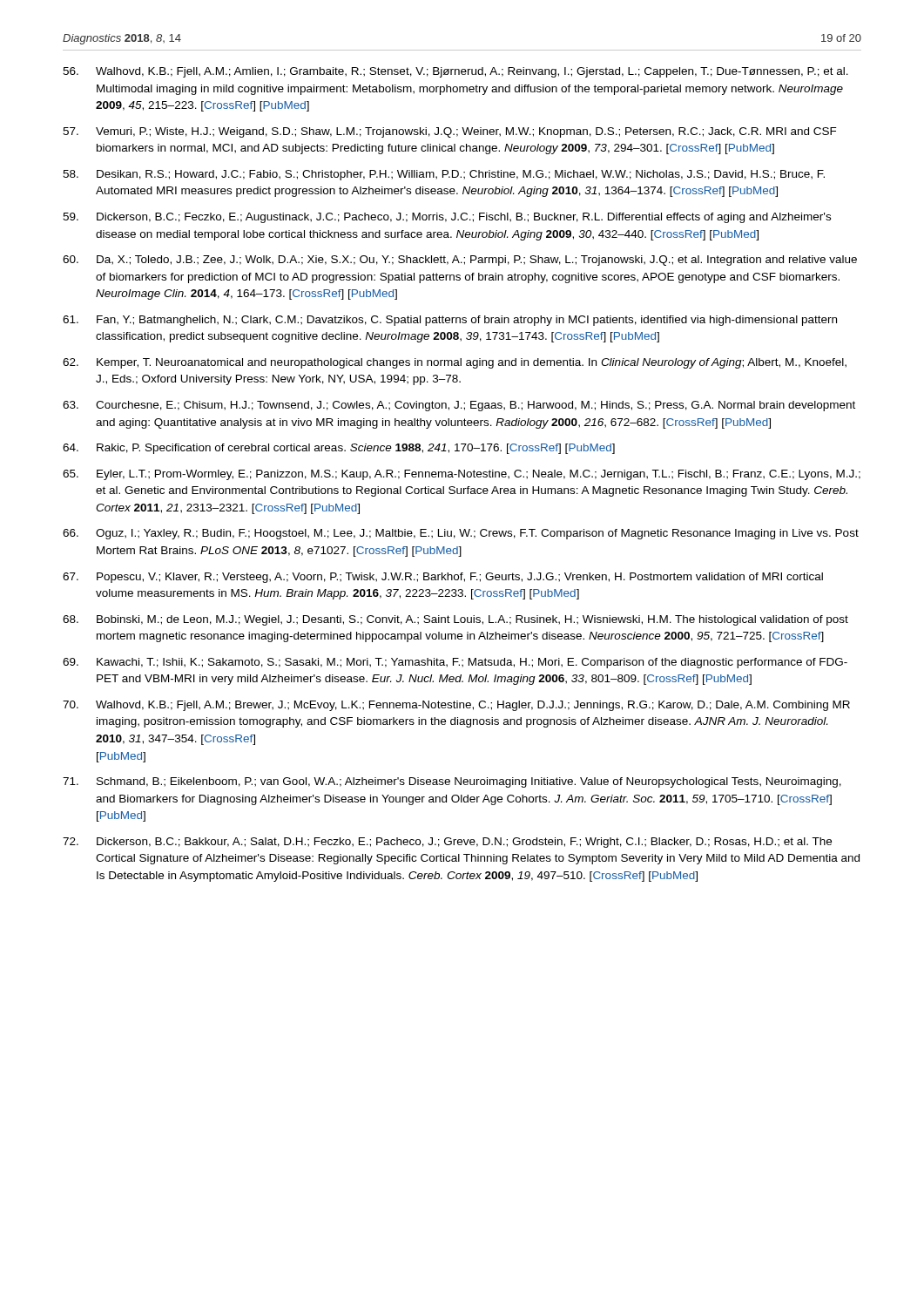Image resolution: width=924 pixels, height=1307 pixels.
Task: Locate the text starting "59. Dickerson, B.C.; Feczko, E.; Augustinack, J.C.;"
Action: (462, 225)
